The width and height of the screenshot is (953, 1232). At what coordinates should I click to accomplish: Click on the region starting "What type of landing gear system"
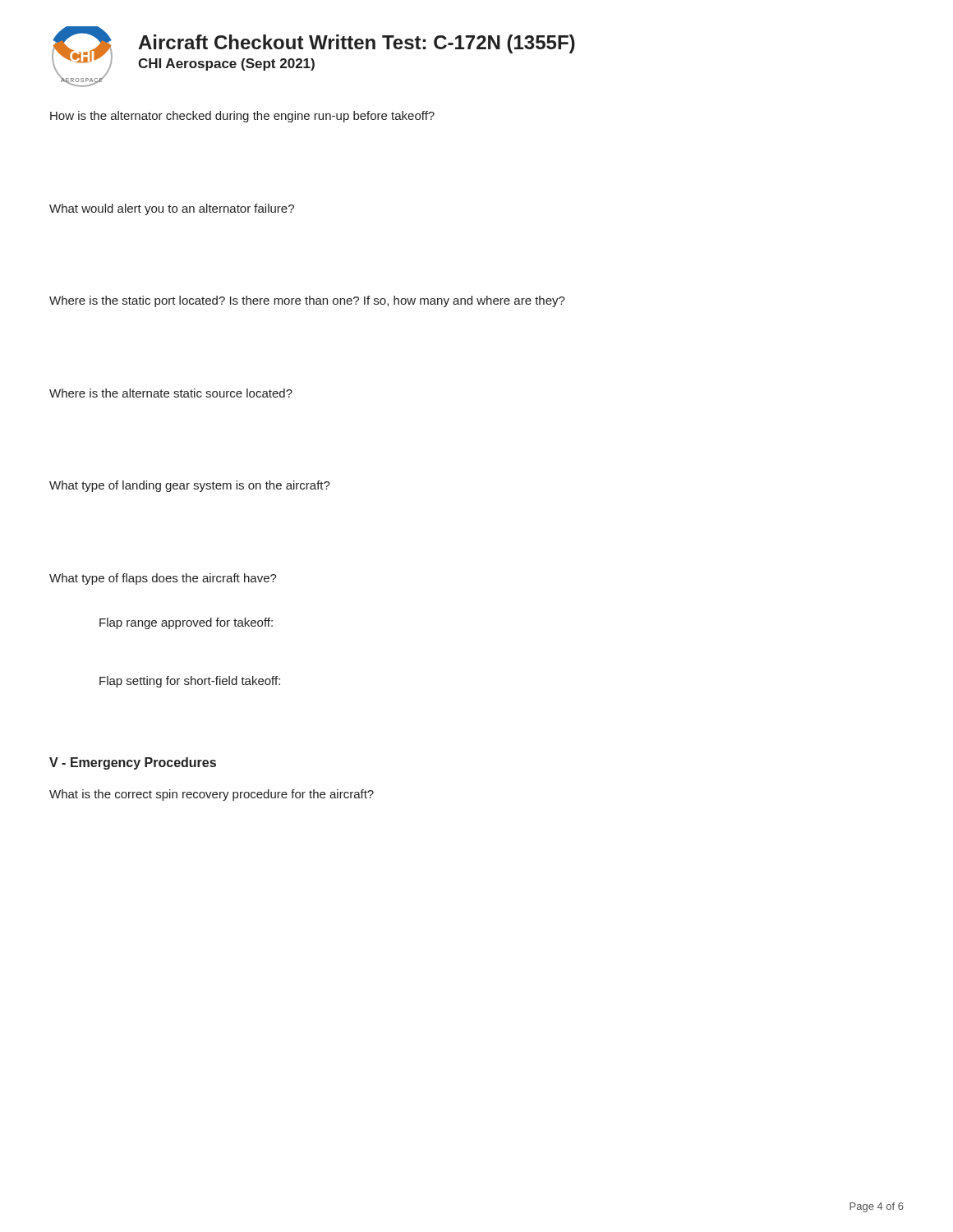pyautogui.click(x=190, y=485)
